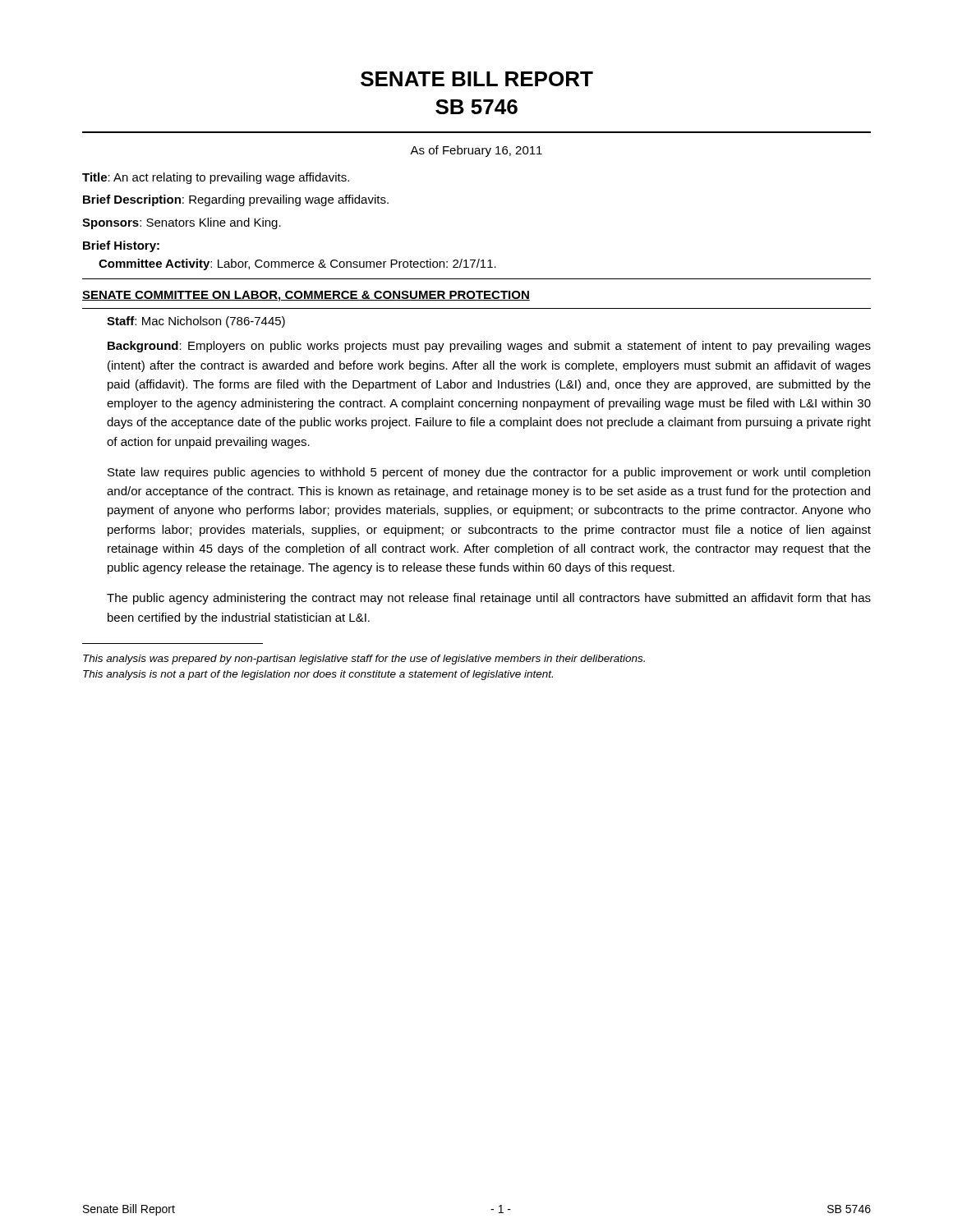The width and height of the screenshot is (953, 1232).
Task: Click on the passage starting "Brief History: Committee Activity: Labor, Commerce & Consumer"
Action: tap(289, 254)
